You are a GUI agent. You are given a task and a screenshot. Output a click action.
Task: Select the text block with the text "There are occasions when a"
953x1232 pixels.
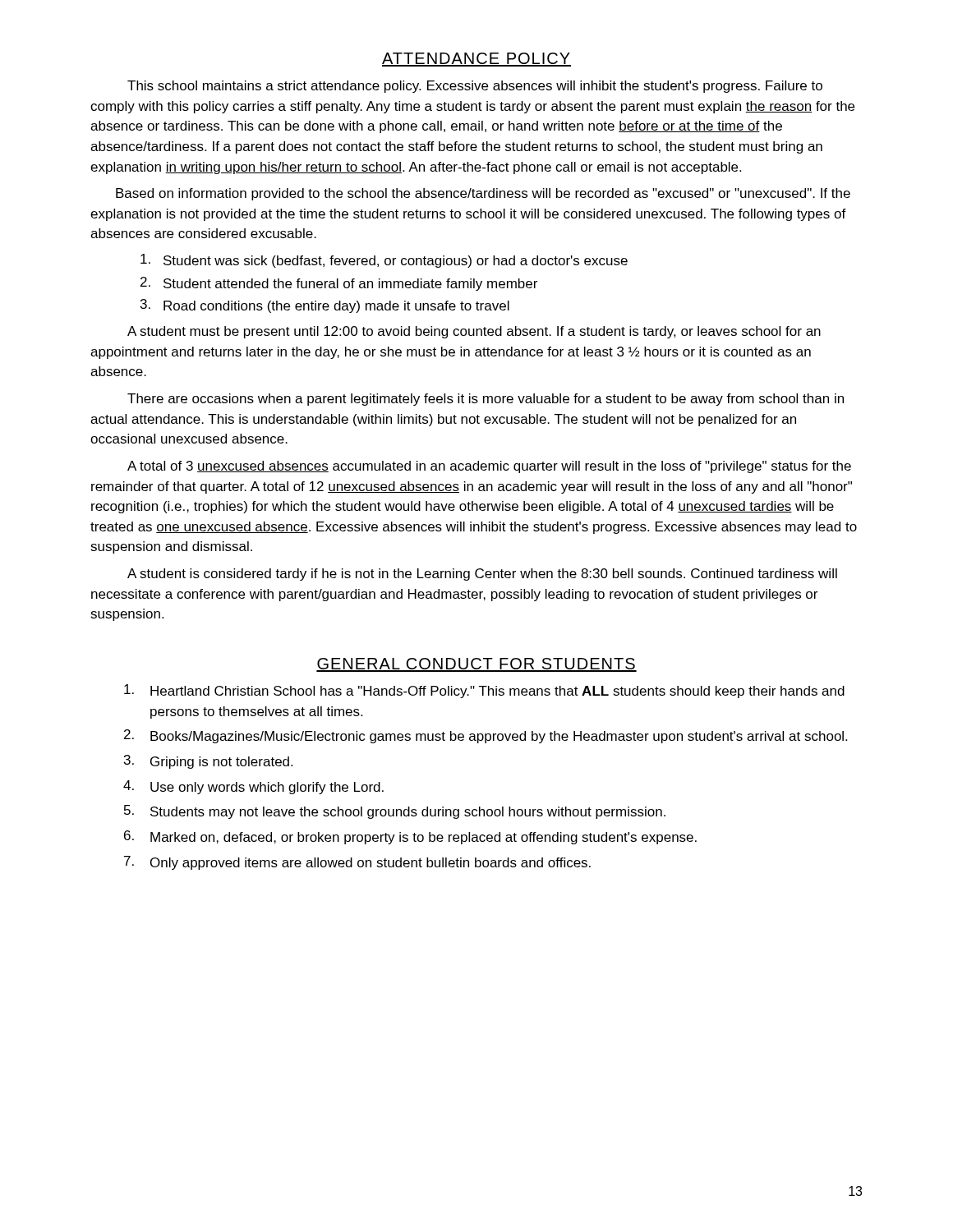(467, 419)
